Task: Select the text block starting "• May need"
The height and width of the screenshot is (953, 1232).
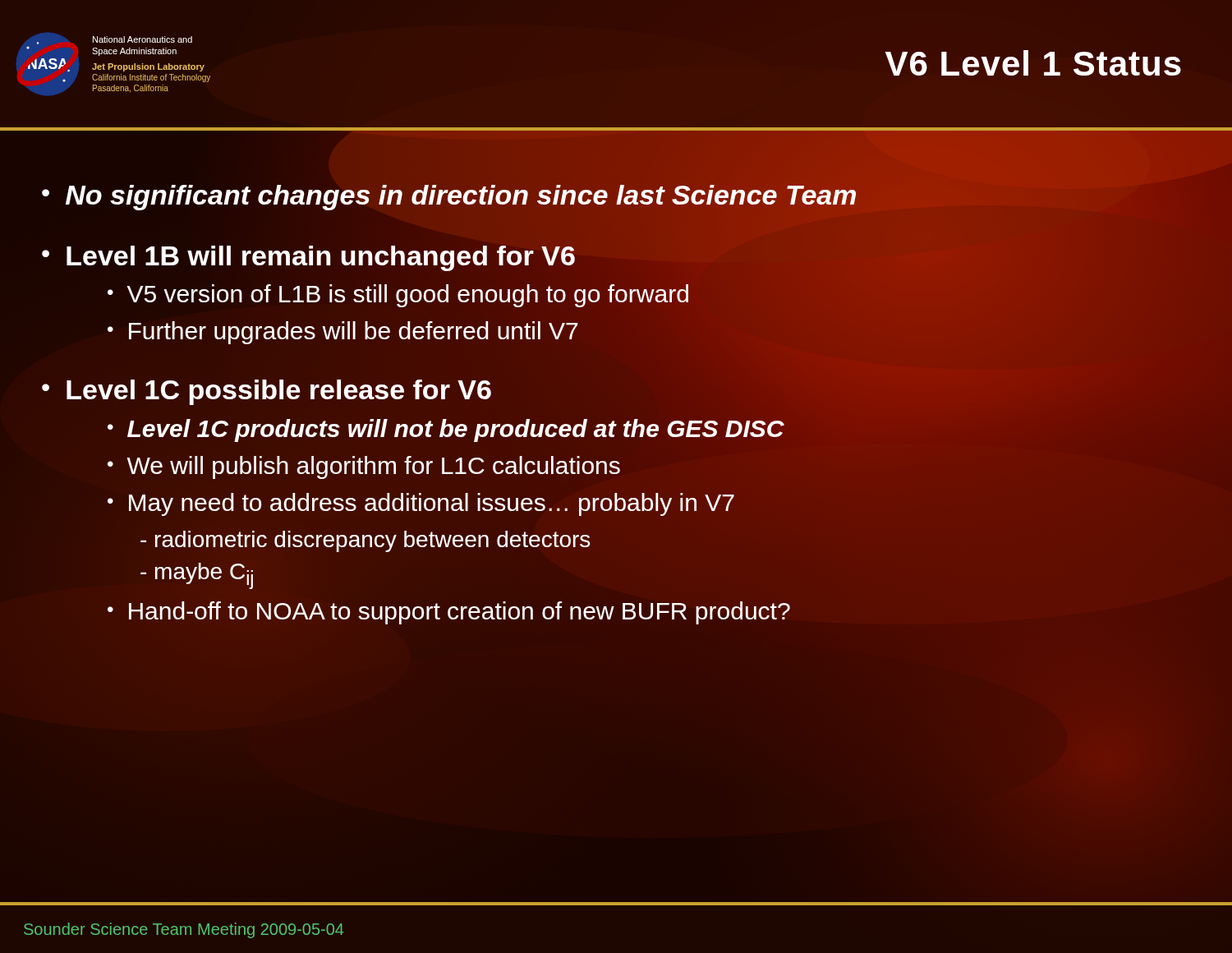Action: click(x=421, y=502)
